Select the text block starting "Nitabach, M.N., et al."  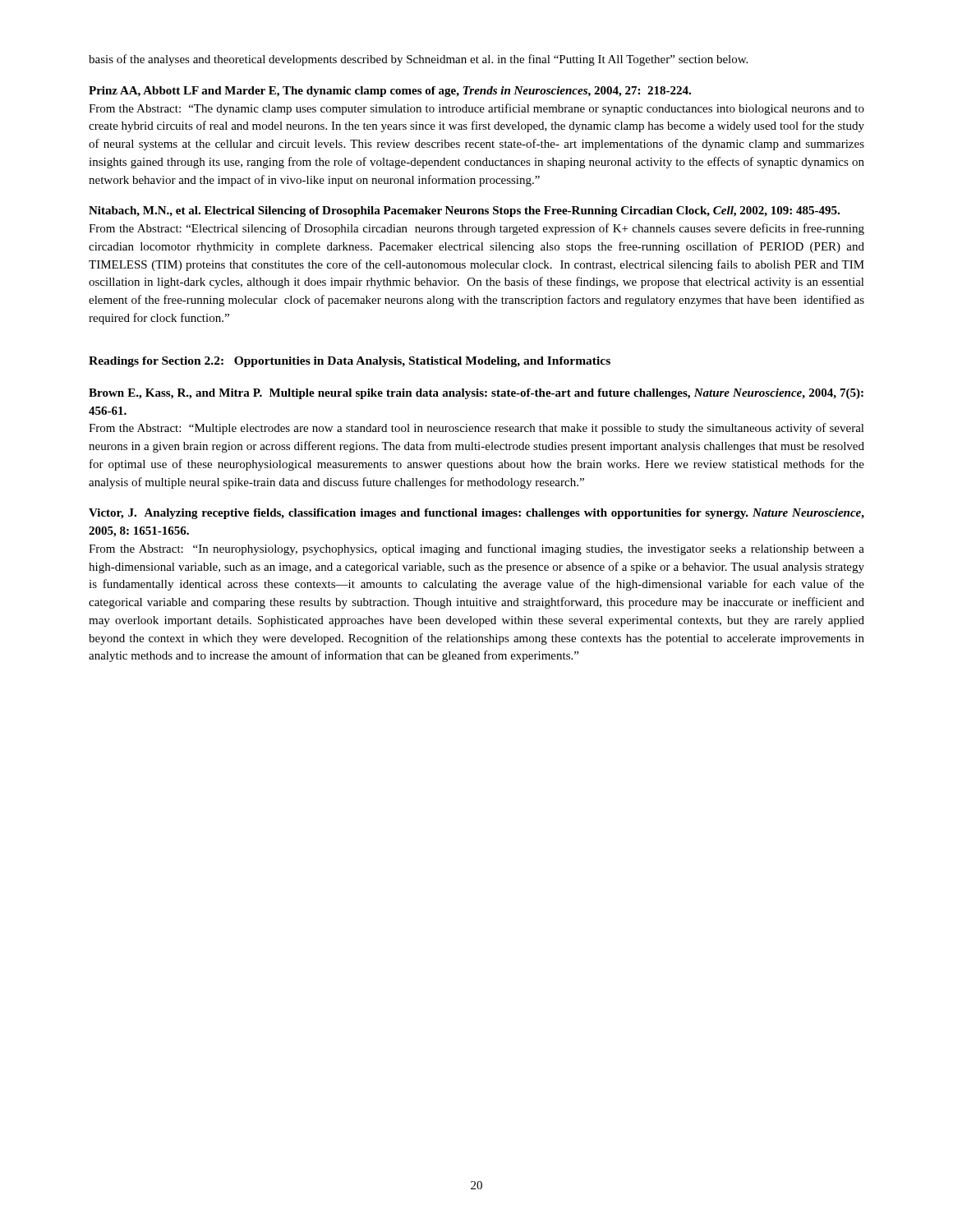pyautogui.click(x=476, y=265)
